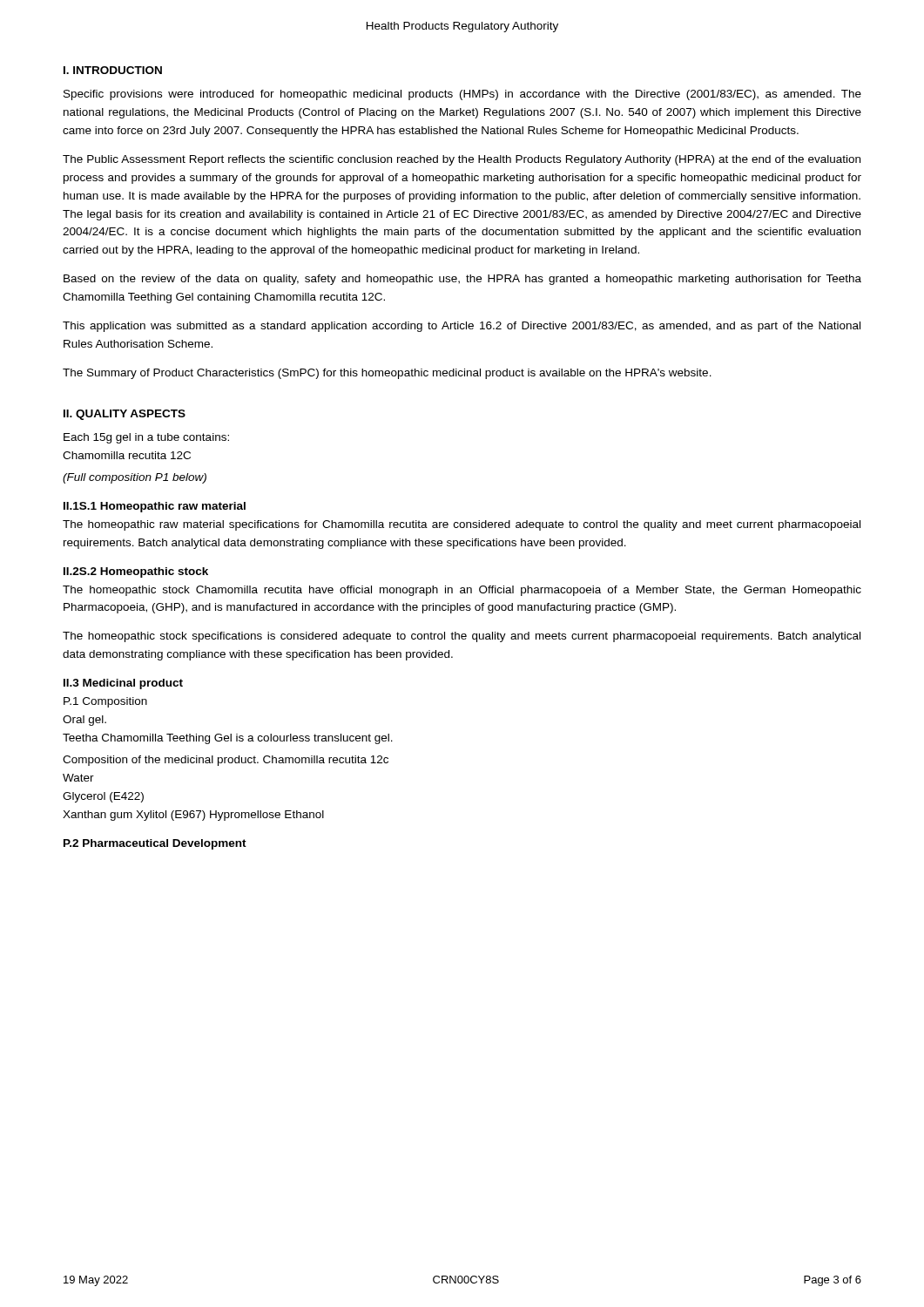The width and height of the screenshot is (924, 1307).
Task: Navigate to the region starting "Based on the review of"
Action: pos(462,288)
